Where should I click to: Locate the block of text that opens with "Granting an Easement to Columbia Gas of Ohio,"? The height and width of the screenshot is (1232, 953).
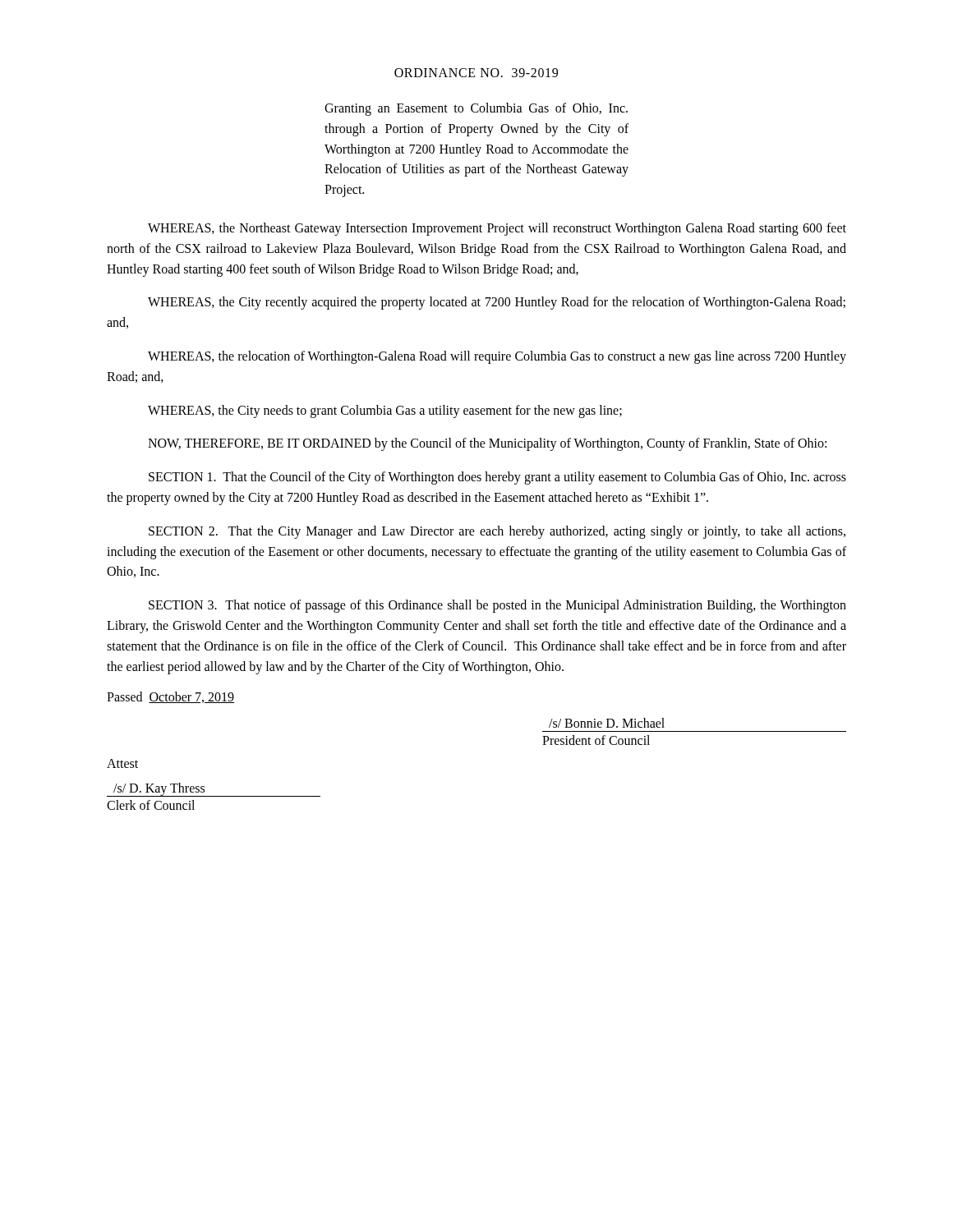[476, 149]
